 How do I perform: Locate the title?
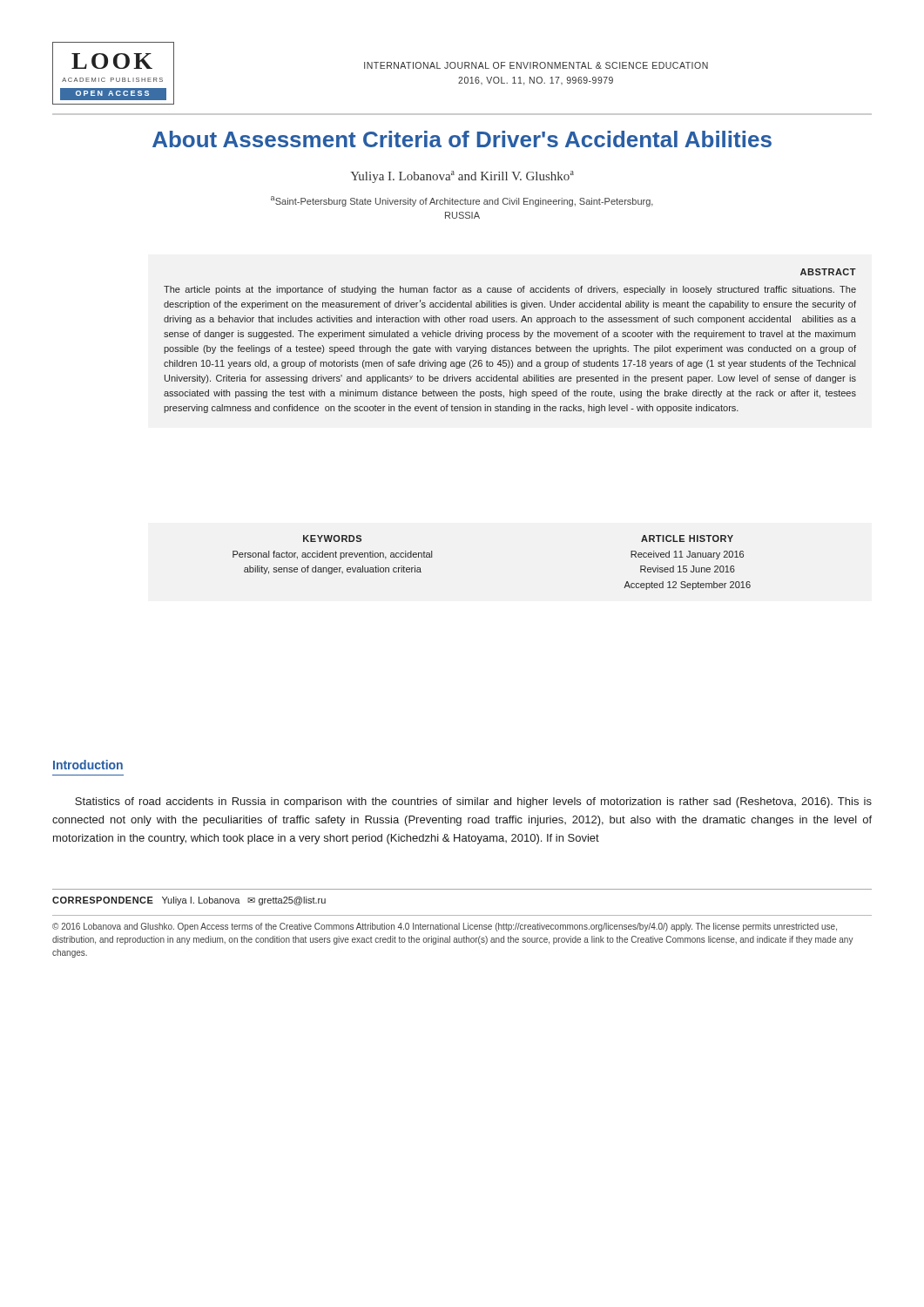coord(462,140)
